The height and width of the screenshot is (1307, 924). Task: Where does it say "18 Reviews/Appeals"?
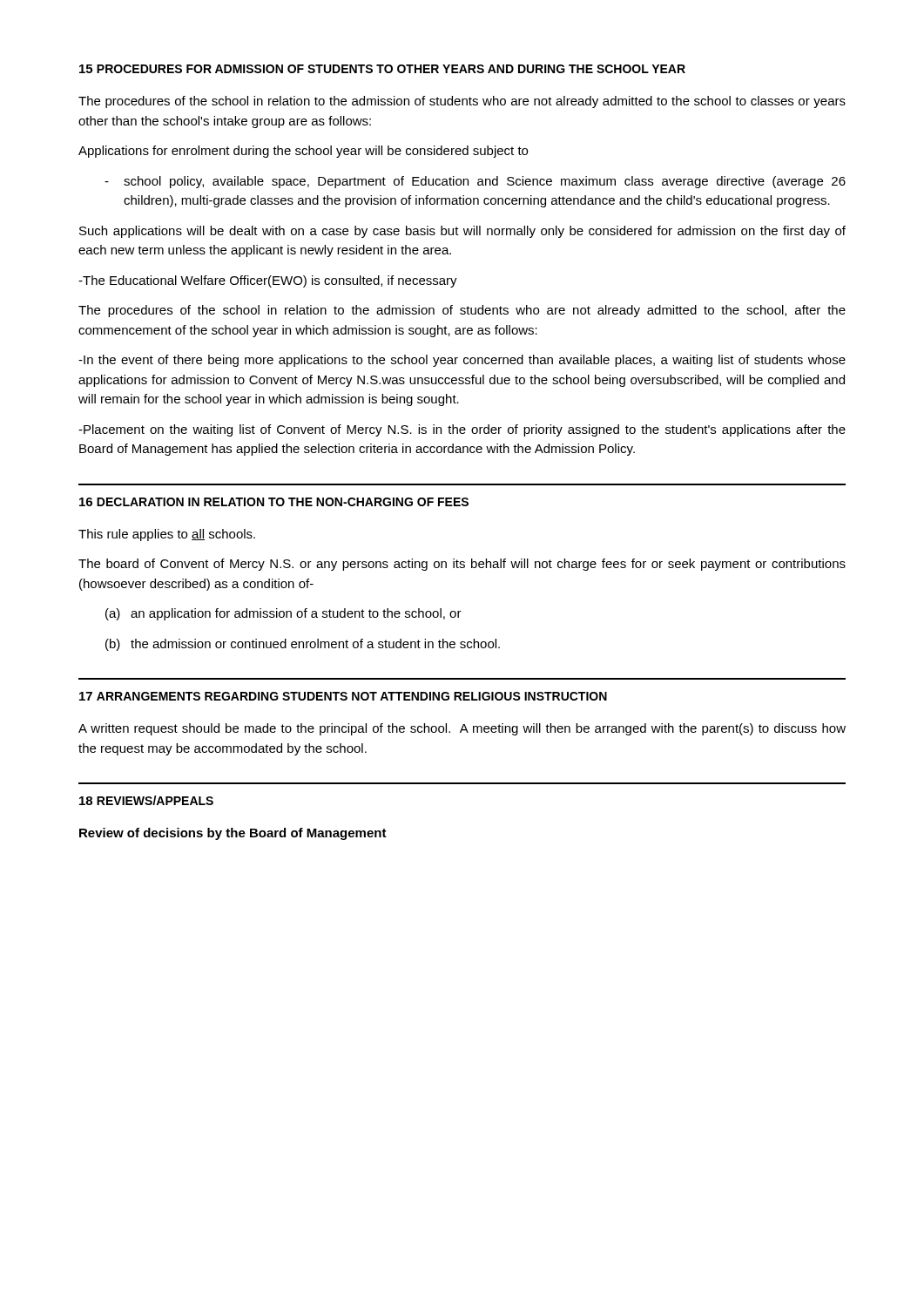click(x=146, y=800)
